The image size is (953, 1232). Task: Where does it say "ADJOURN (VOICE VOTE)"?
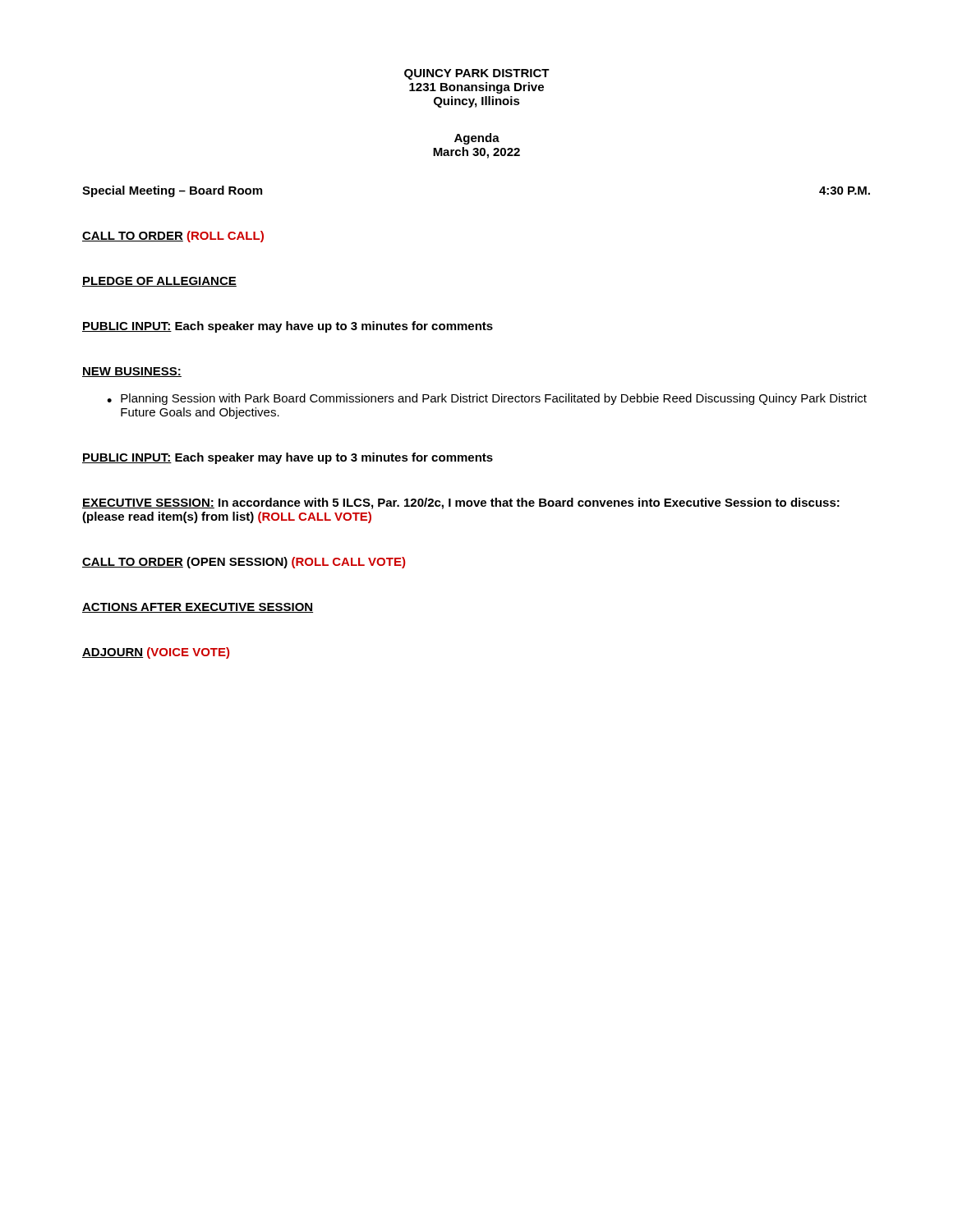(156, 652)
